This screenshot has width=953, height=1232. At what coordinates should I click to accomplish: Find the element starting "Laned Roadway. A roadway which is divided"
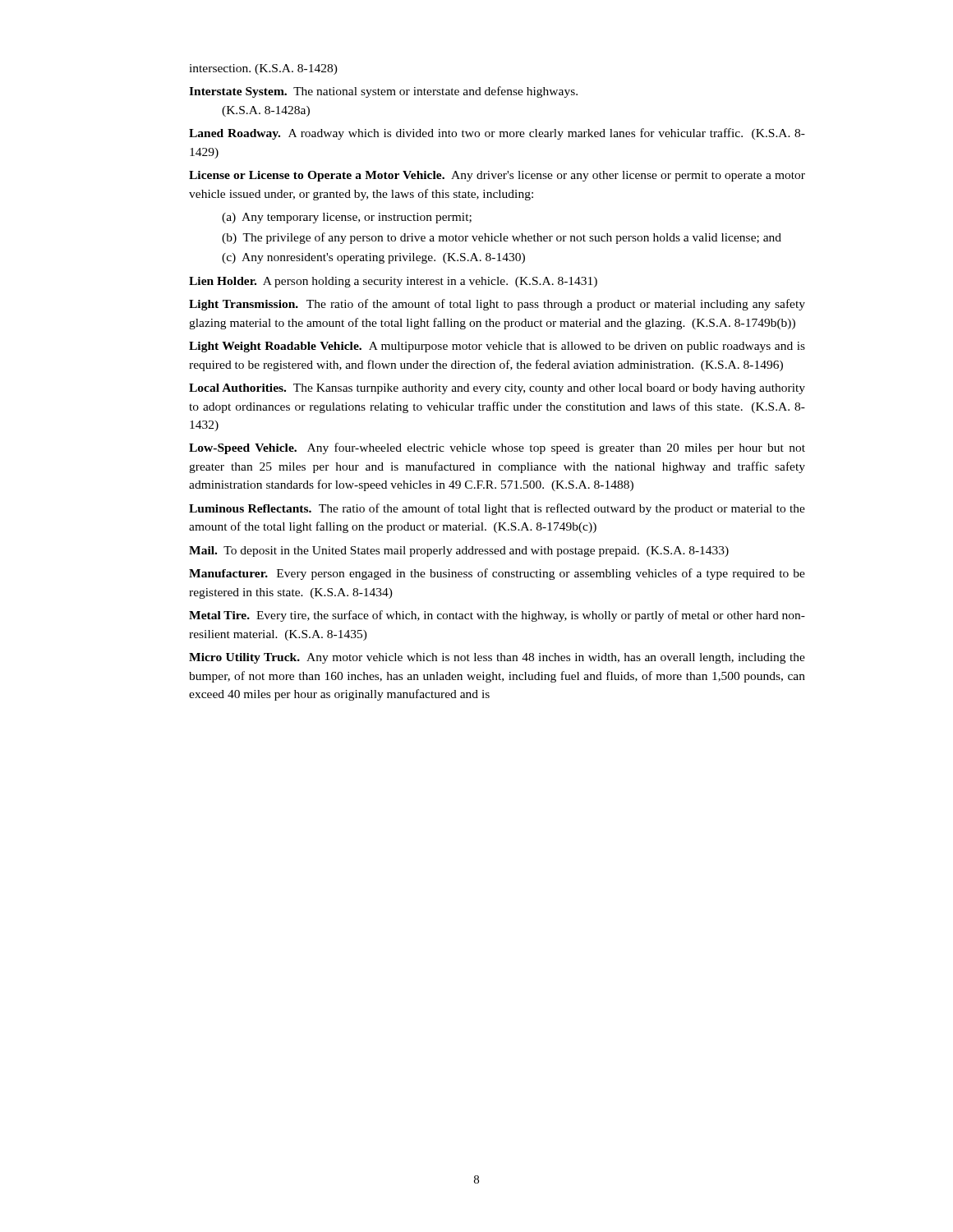tap(497, 142)
